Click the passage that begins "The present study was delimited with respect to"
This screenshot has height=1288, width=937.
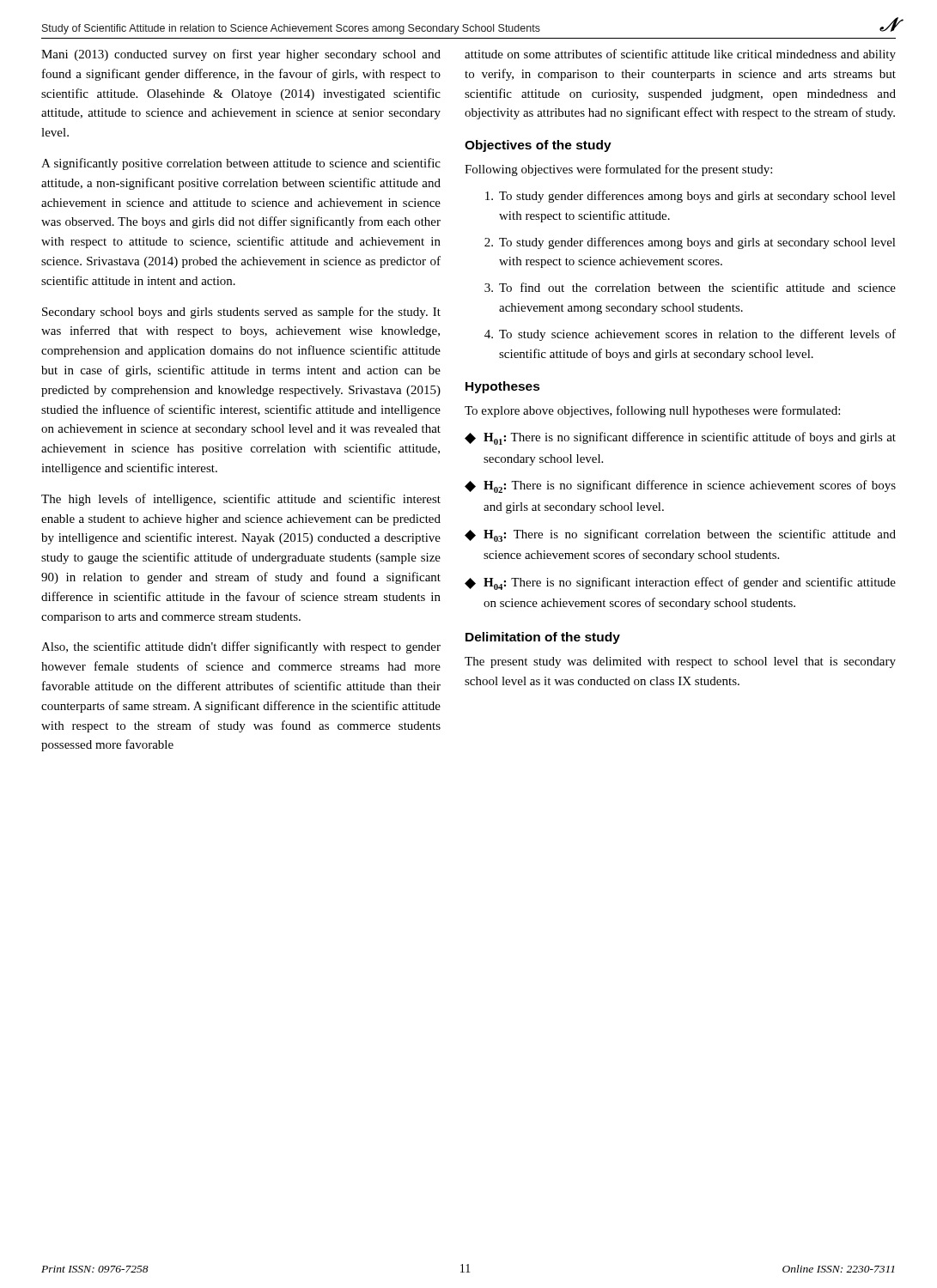point(680,671)
